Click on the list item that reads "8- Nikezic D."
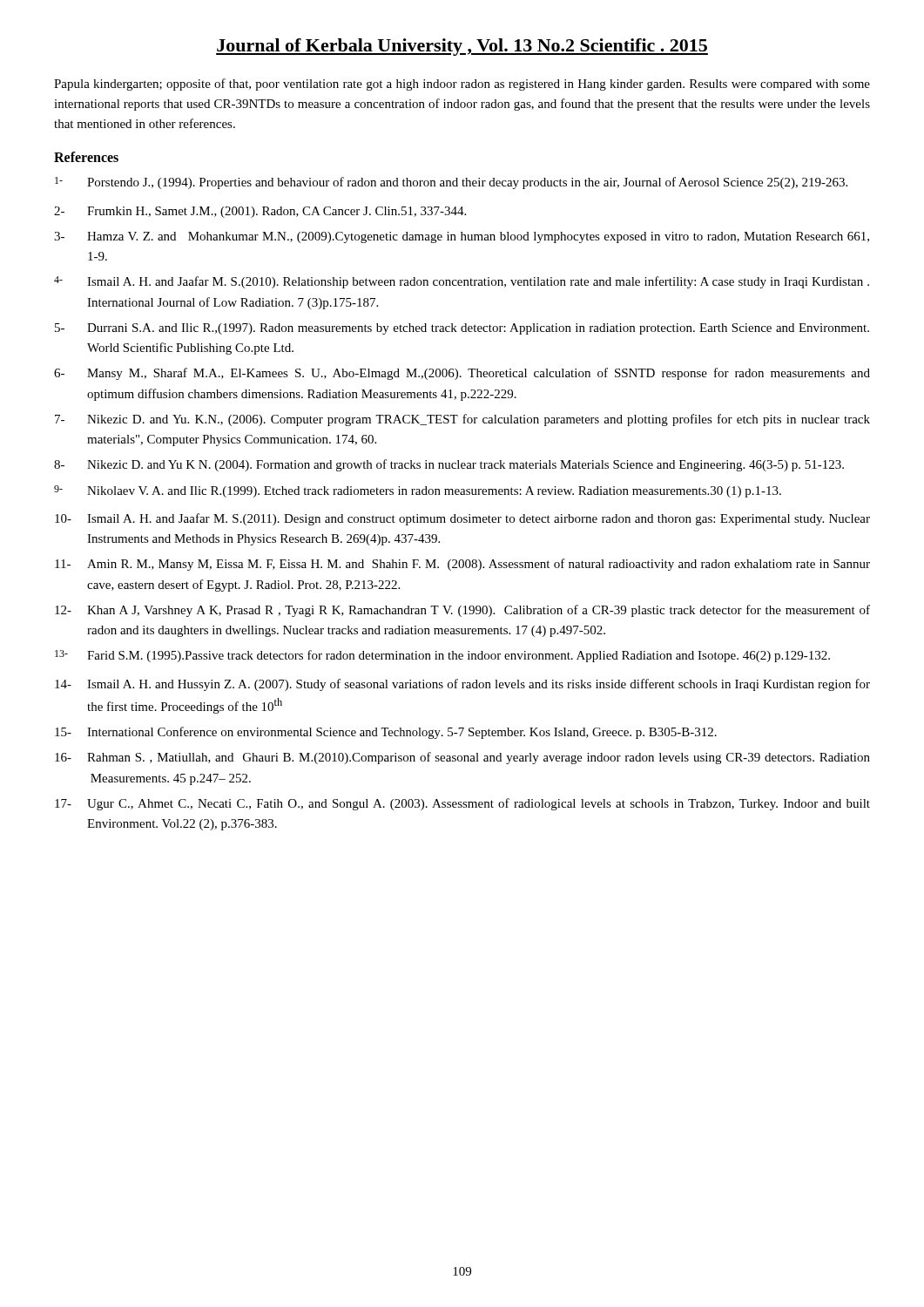Image resolution: width=924 pixels, height=1307 pixels. [462, 465]
